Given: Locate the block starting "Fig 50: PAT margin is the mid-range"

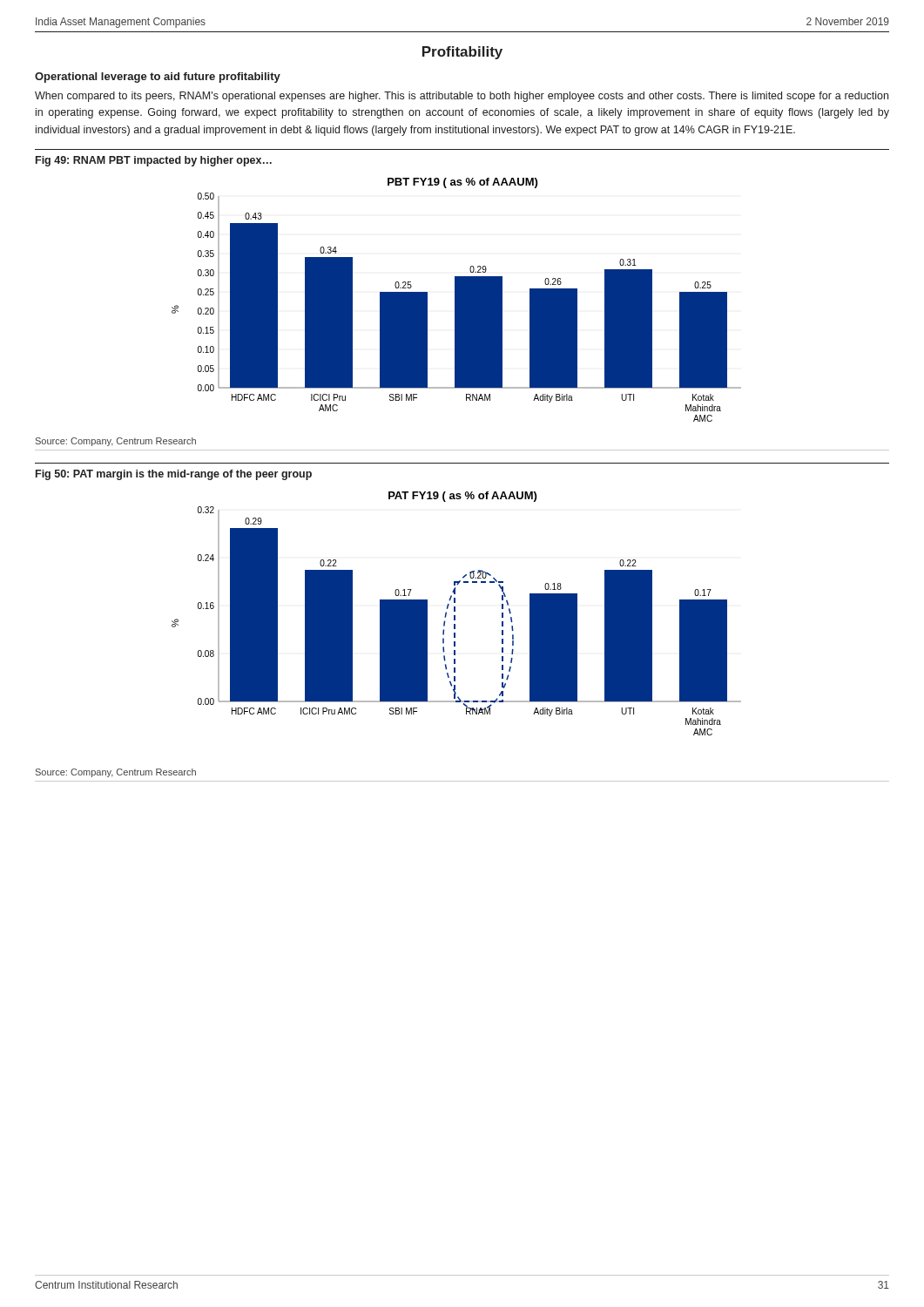Looking at the screenshot, I should tap(173, 474).
